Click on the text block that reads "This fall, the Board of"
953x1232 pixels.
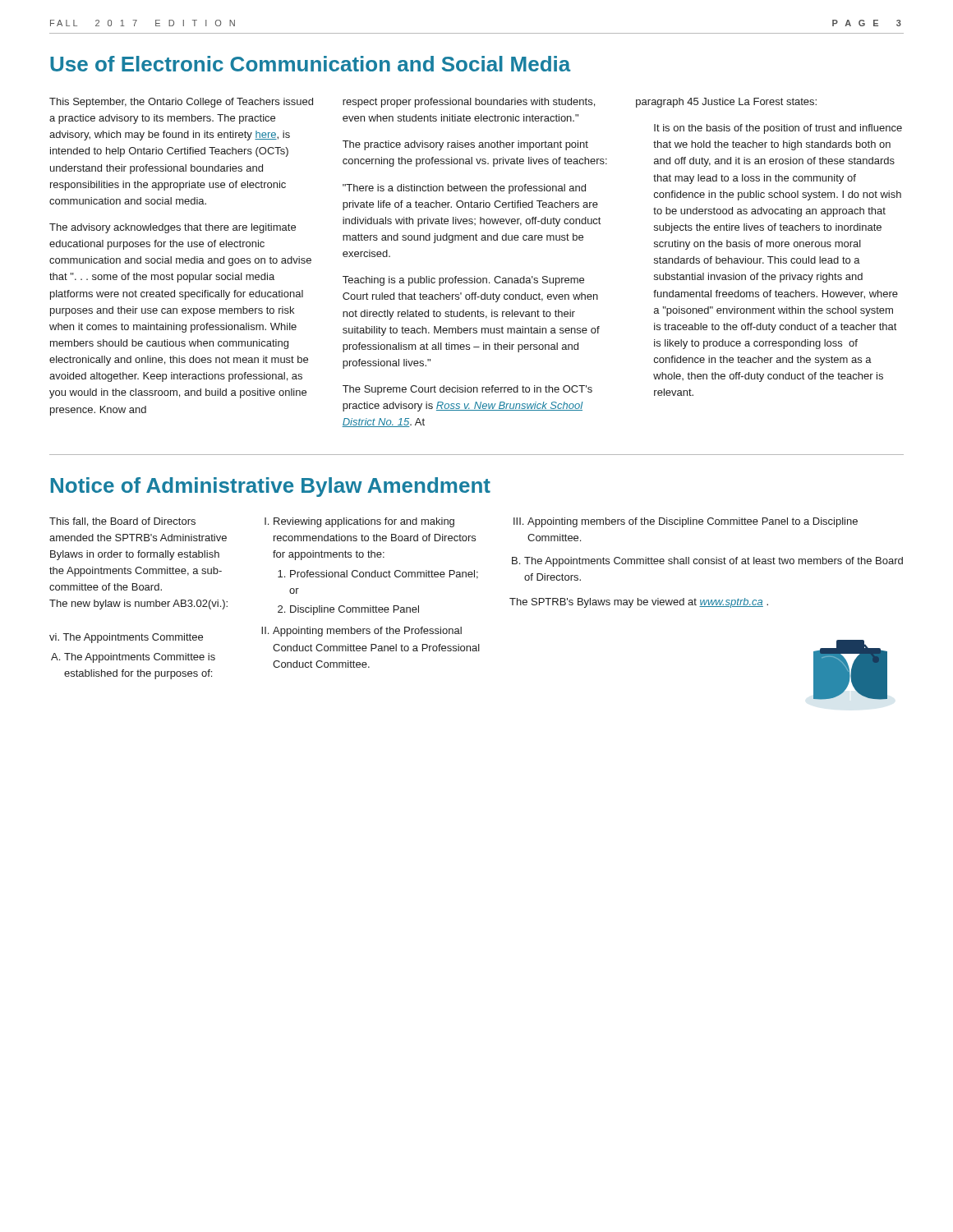click(140, 597)
